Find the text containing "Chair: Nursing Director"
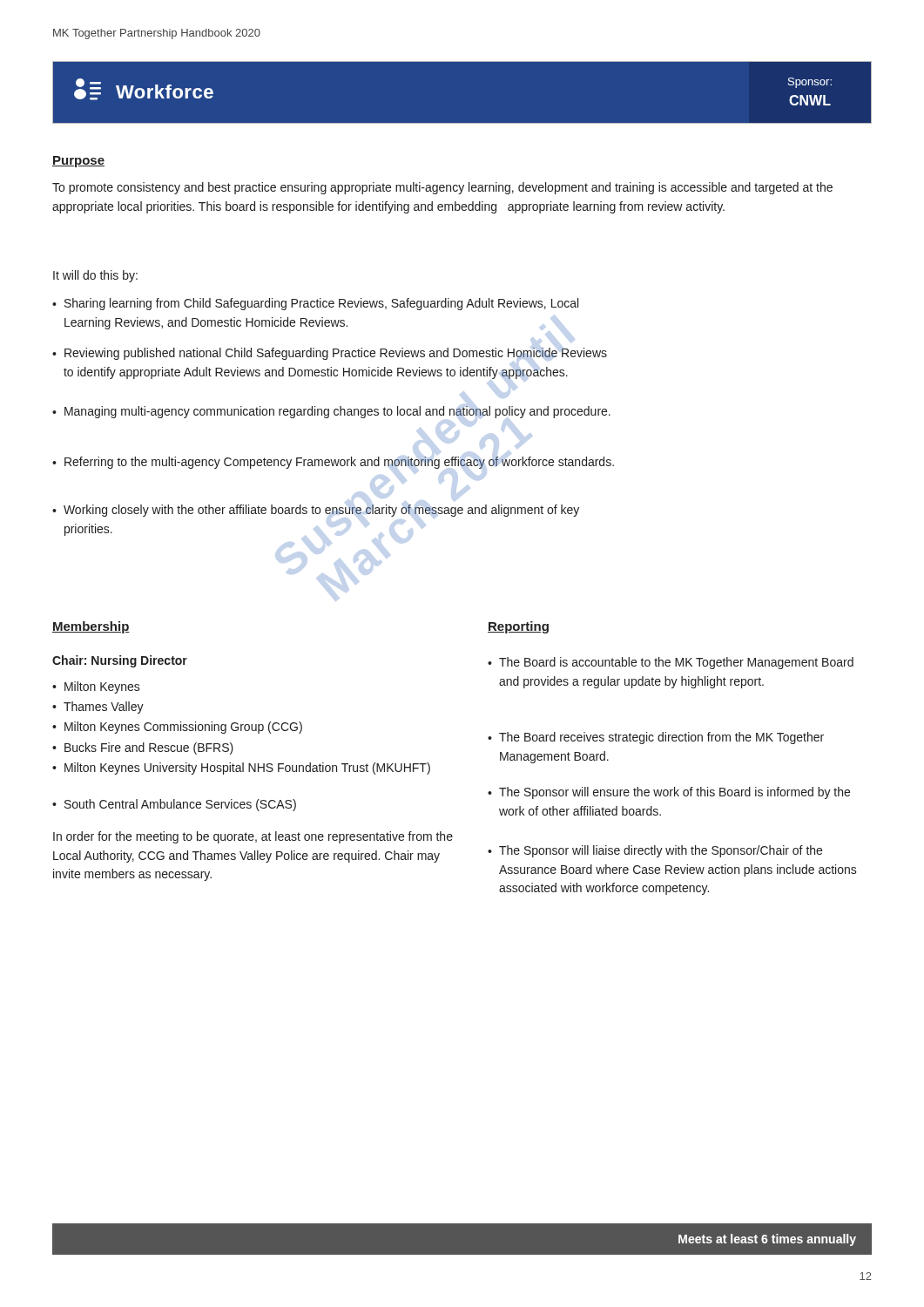 (120, 660)
